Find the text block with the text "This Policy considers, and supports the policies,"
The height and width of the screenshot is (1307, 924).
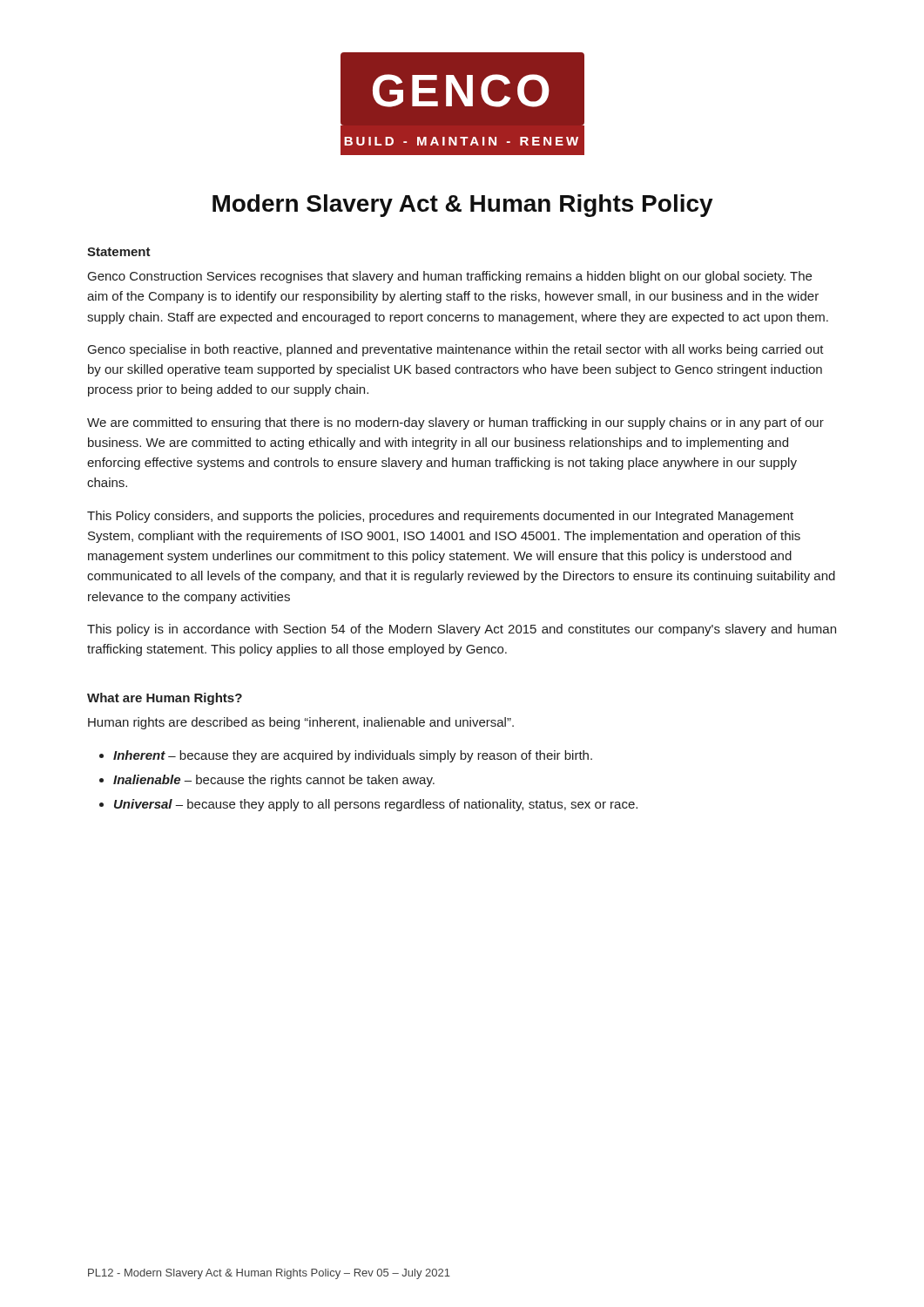[x=461, y=555]
